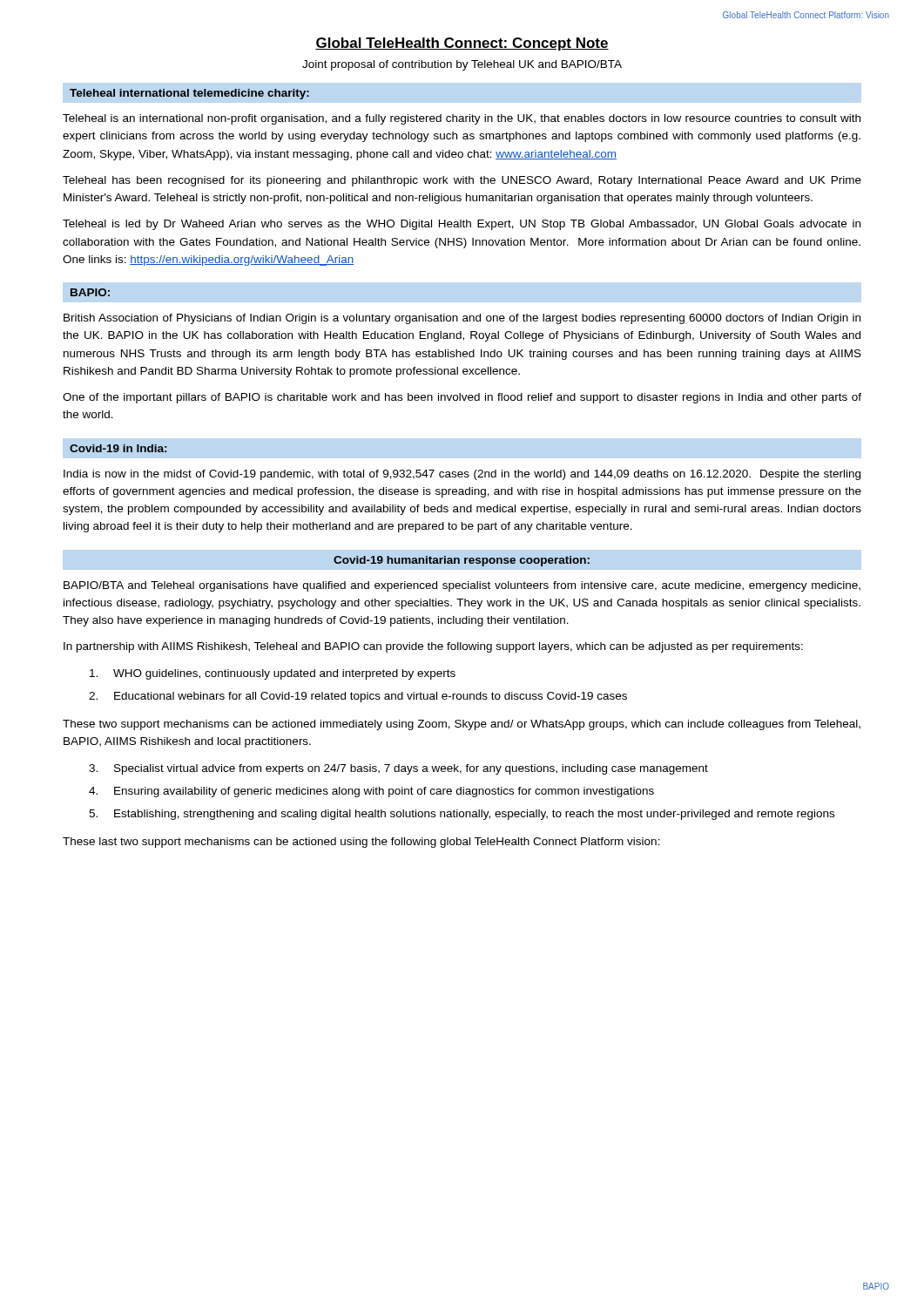
Task: Find the region starting "Teleheal international telemedicine charity:"
Action: tap(190, 93)
